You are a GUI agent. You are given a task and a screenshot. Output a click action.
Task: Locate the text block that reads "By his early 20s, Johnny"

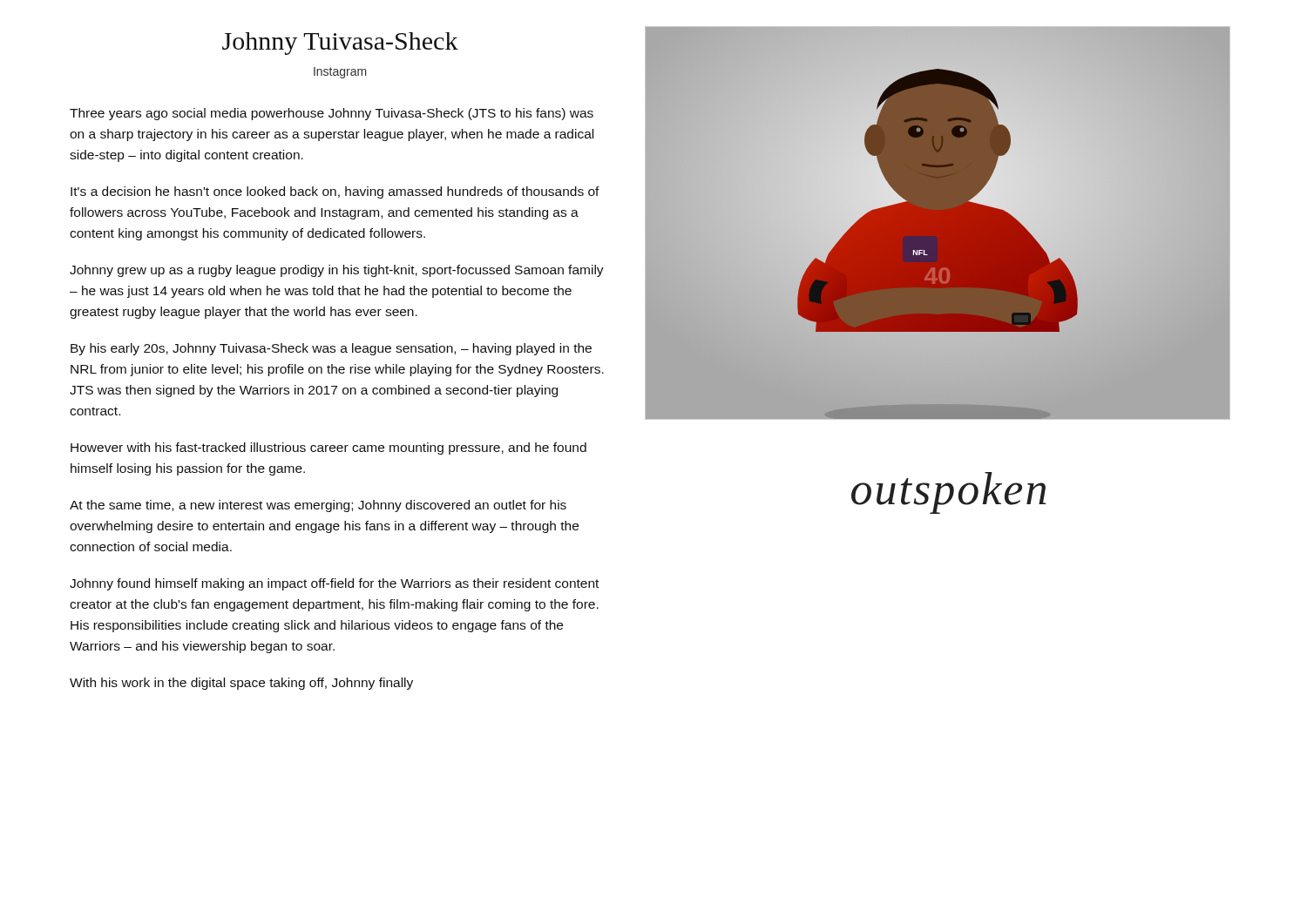coord(337,379)
